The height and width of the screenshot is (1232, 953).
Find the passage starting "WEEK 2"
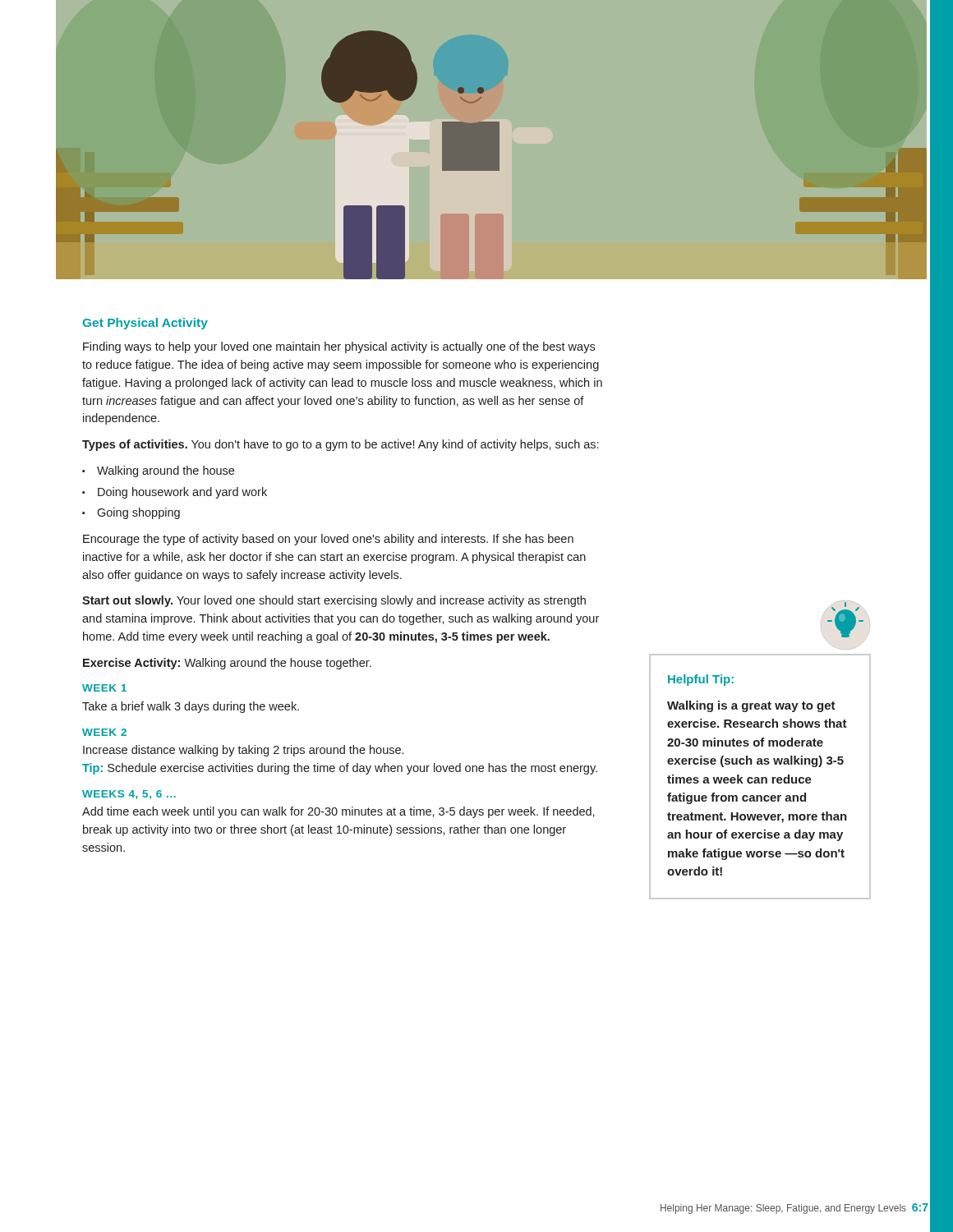105,732
